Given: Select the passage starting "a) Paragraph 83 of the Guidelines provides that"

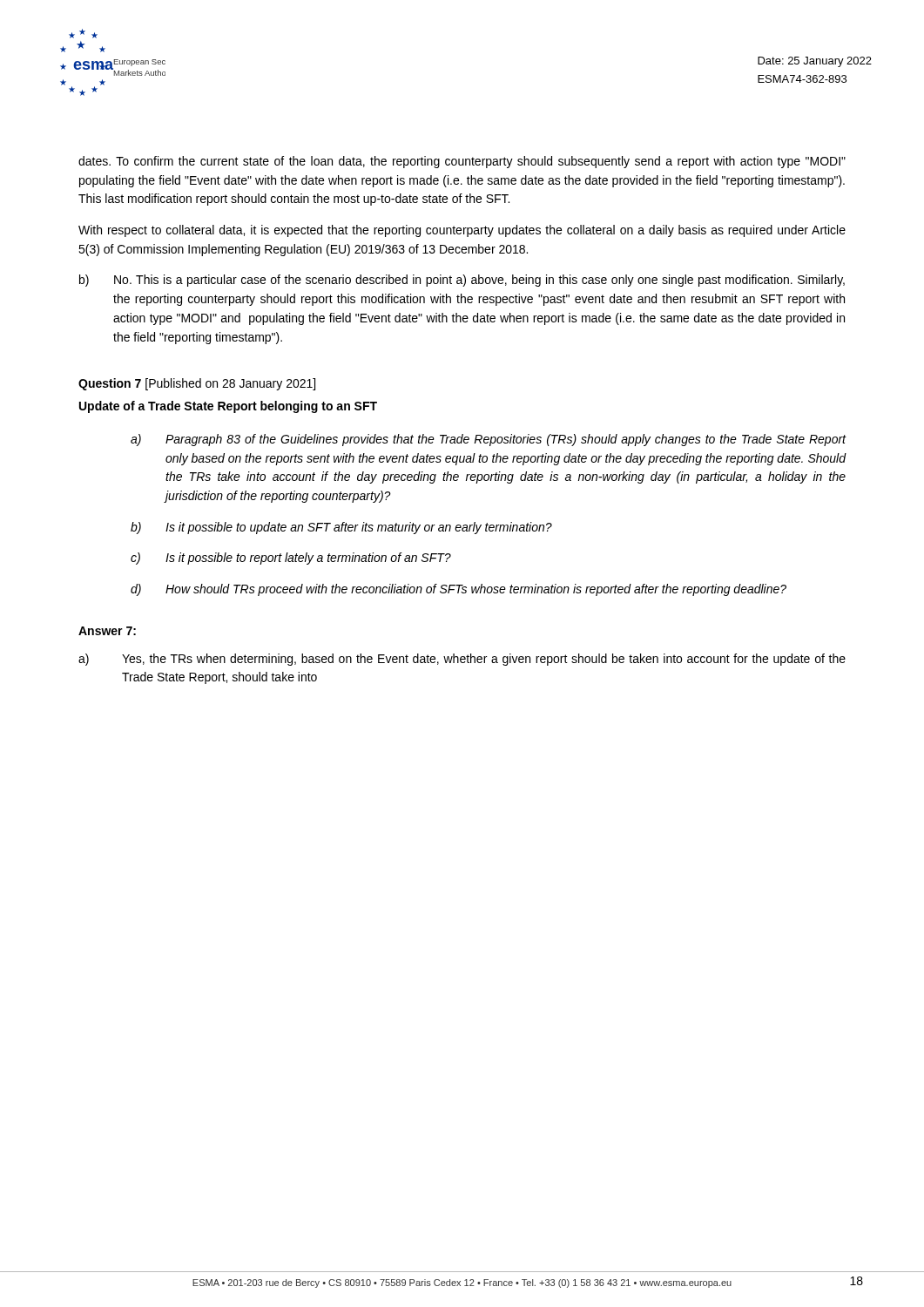Looking at the screenshot, I should point(488,468).
